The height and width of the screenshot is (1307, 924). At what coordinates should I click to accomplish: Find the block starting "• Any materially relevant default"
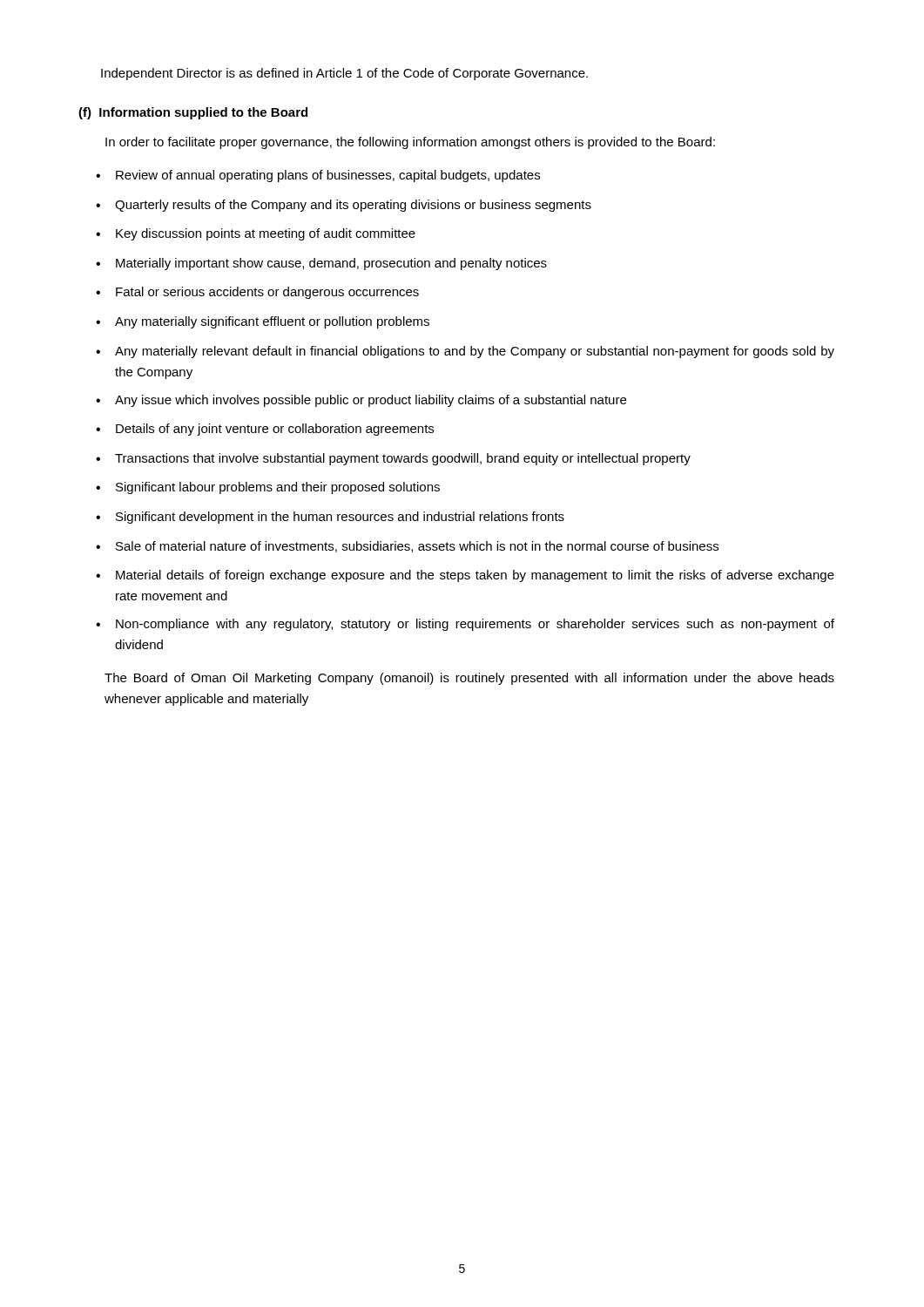tap(465, 361)
